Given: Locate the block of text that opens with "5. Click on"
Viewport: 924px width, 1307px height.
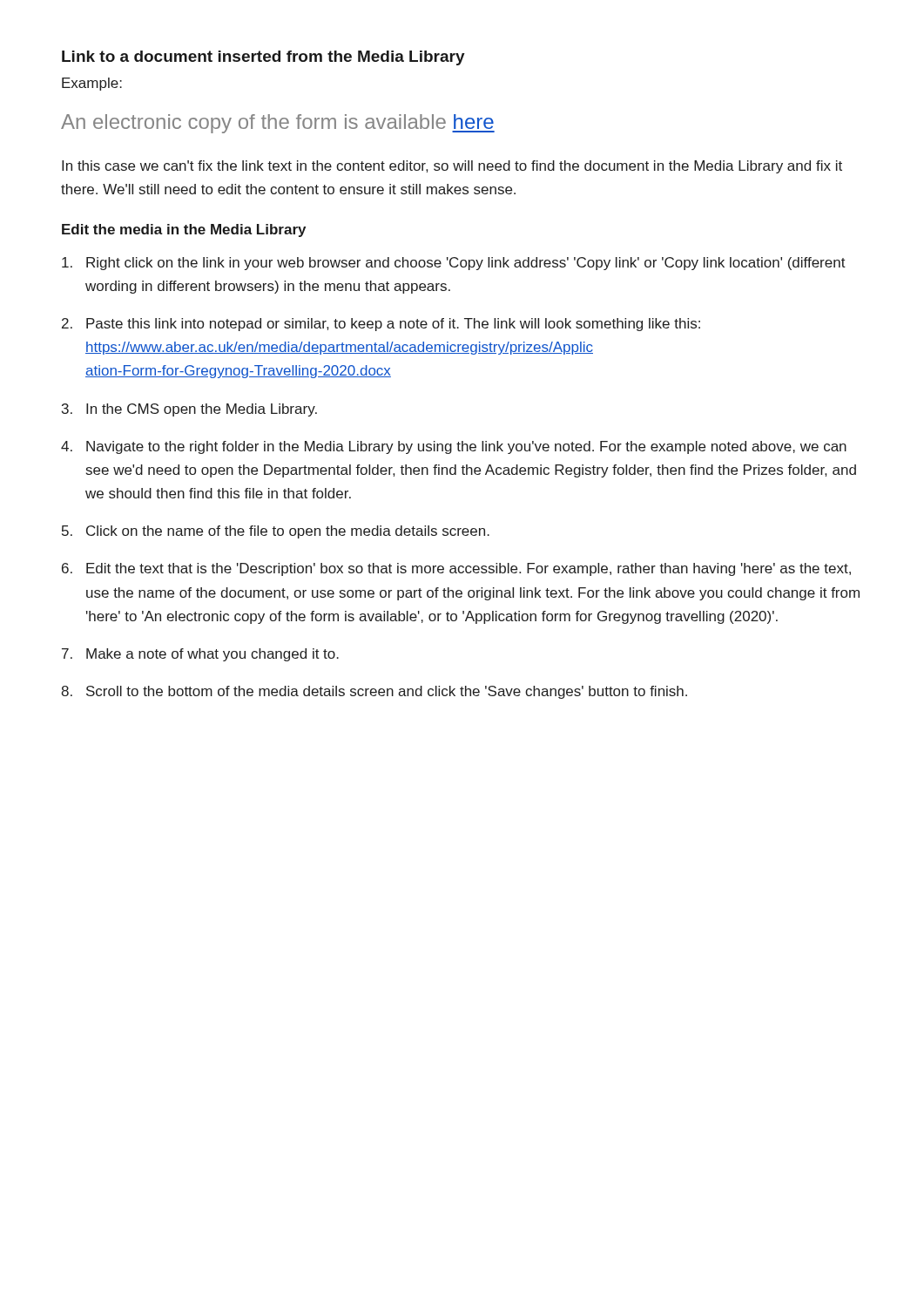Looking at the screenshot, I should [x=462, y=531].
